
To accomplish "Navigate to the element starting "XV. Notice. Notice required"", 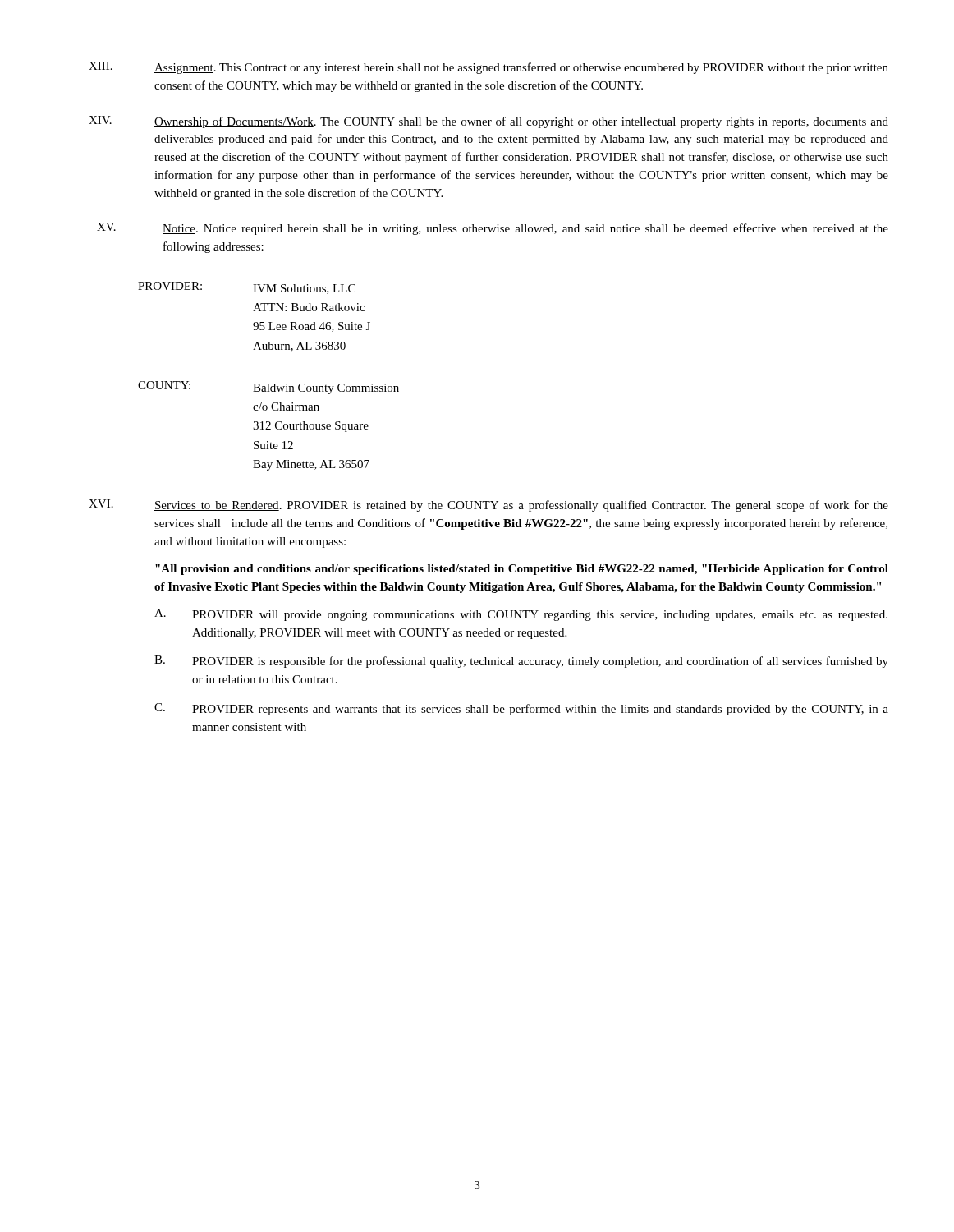I will [x=488, y=238].
